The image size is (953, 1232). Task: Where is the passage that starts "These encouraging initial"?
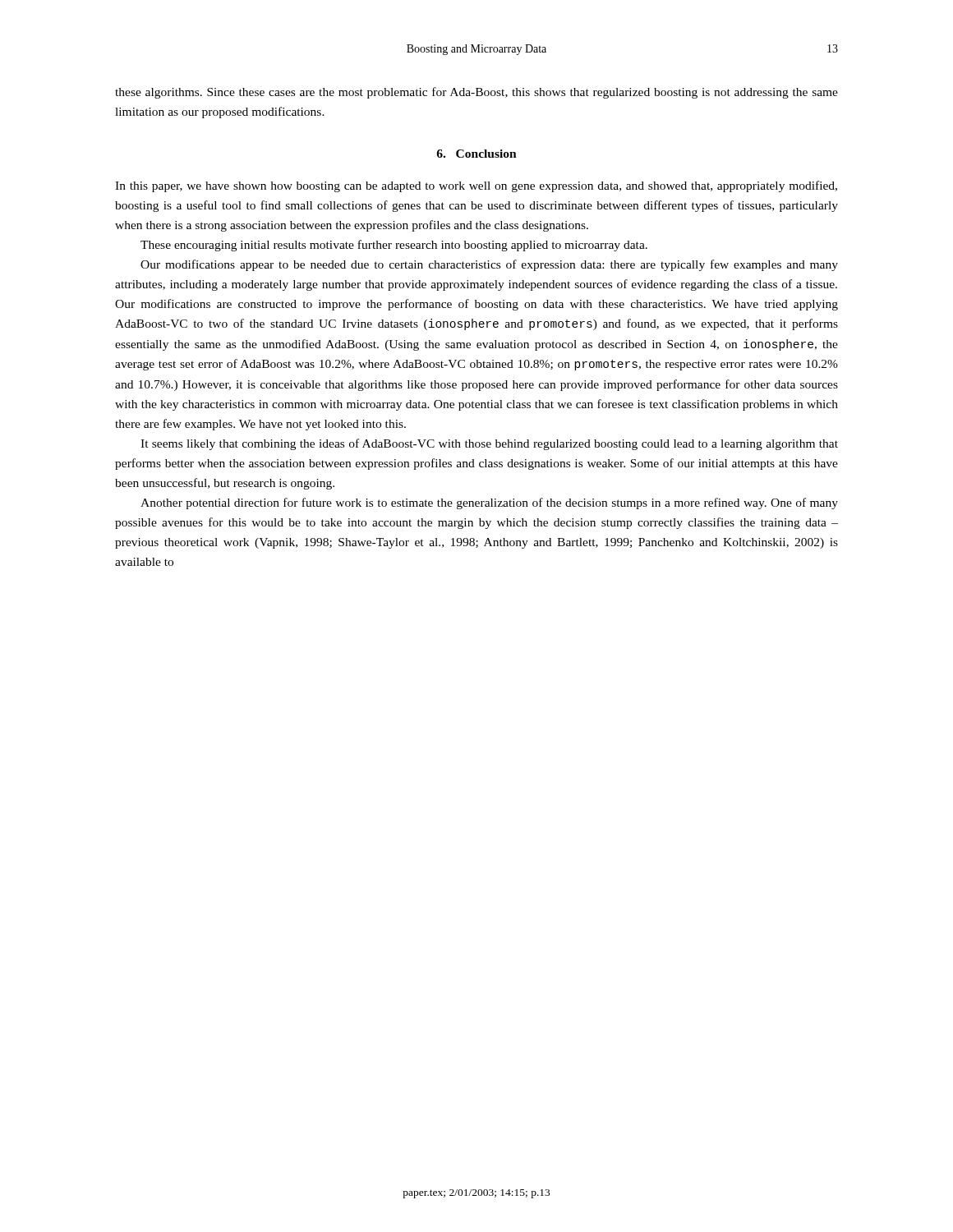(476, 245)
